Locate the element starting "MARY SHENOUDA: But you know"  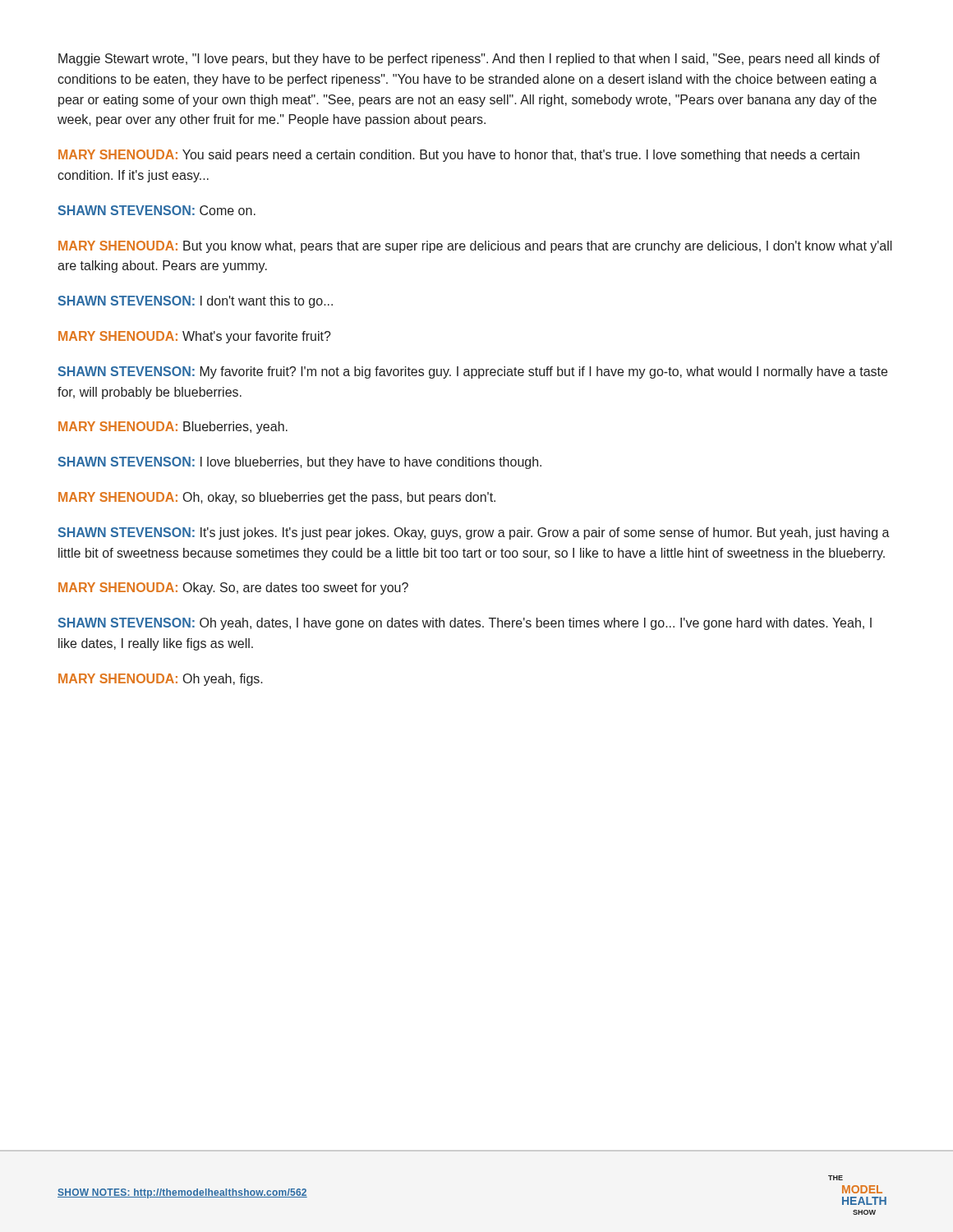(x=475, y=256)
